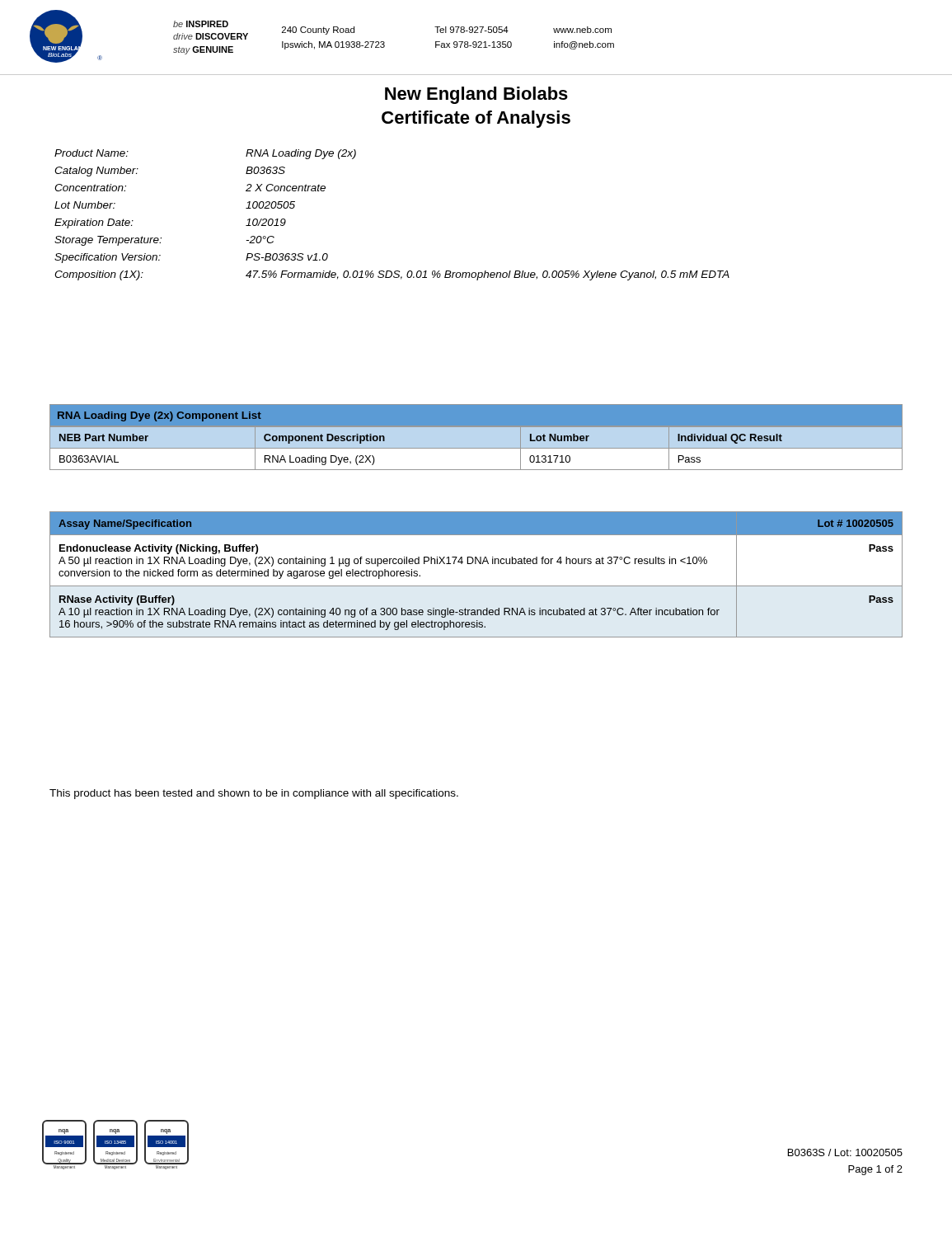The width and height of the screenshot is (952, 1237).
Task: Click on the block starting "This product has been tested"
Action: pos(420,793)
